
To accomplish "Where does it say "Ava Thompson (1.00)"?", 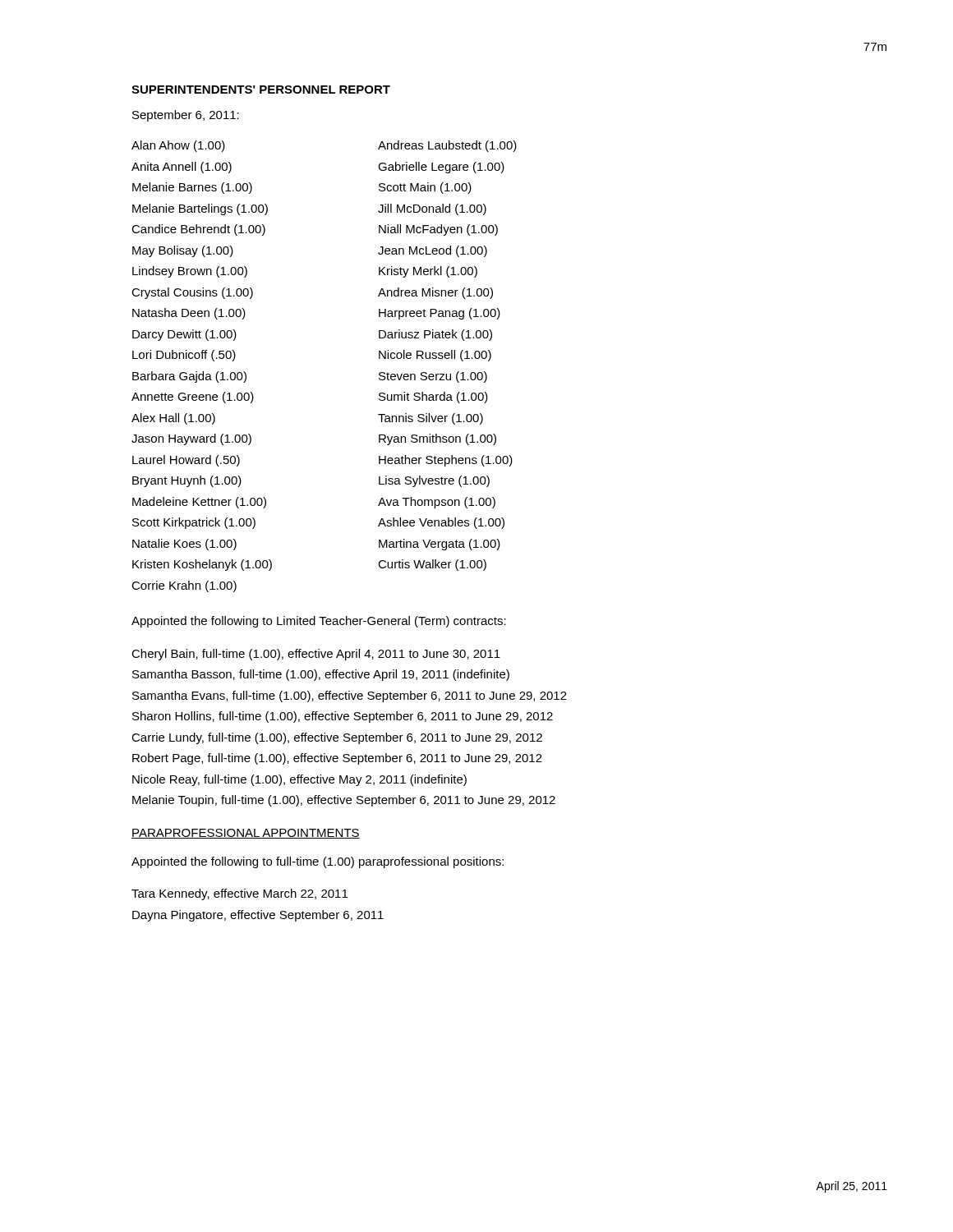I will [437, 501].
